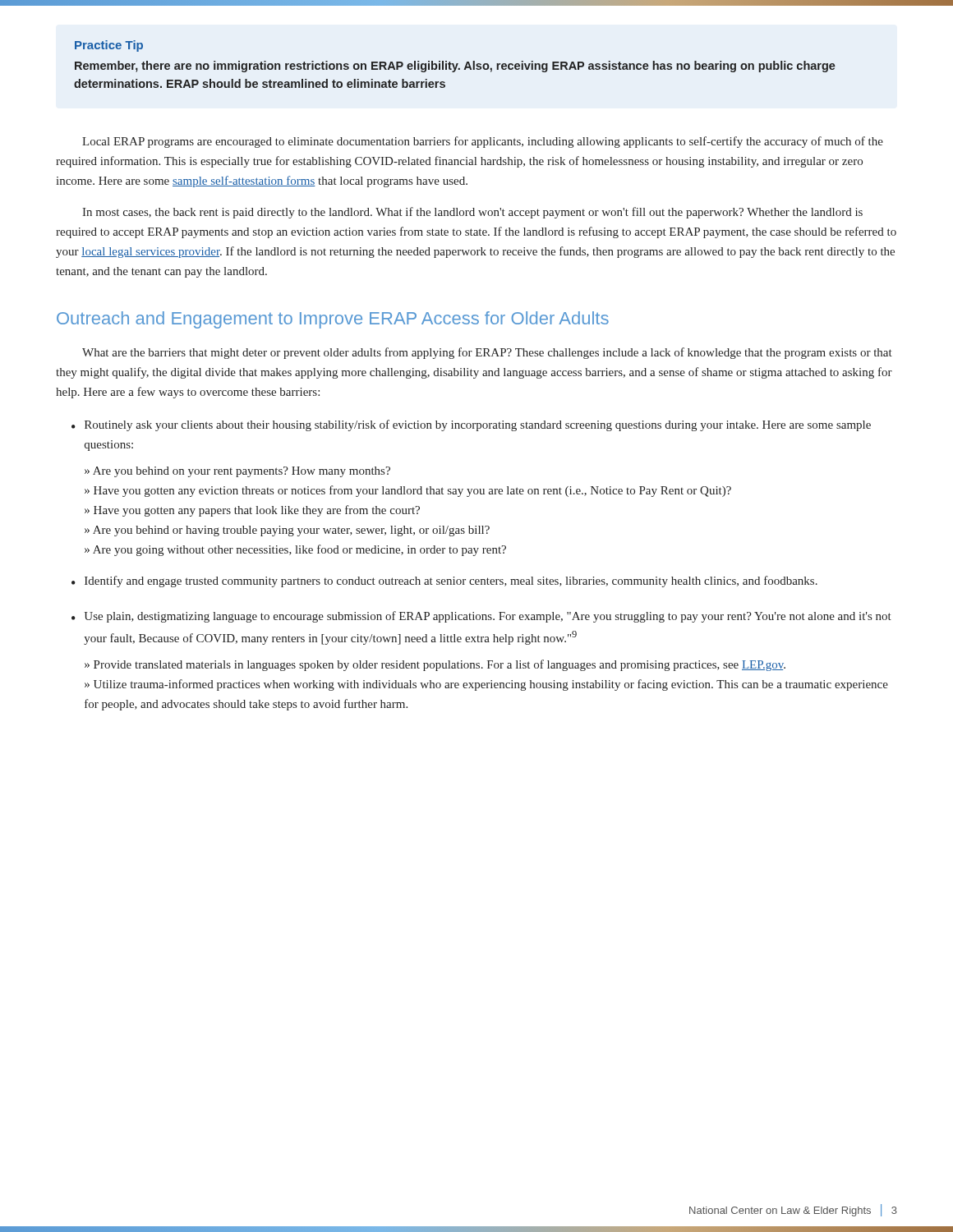Point to the text block starting "• Routinely ask your clients about"

click(484, 487)
